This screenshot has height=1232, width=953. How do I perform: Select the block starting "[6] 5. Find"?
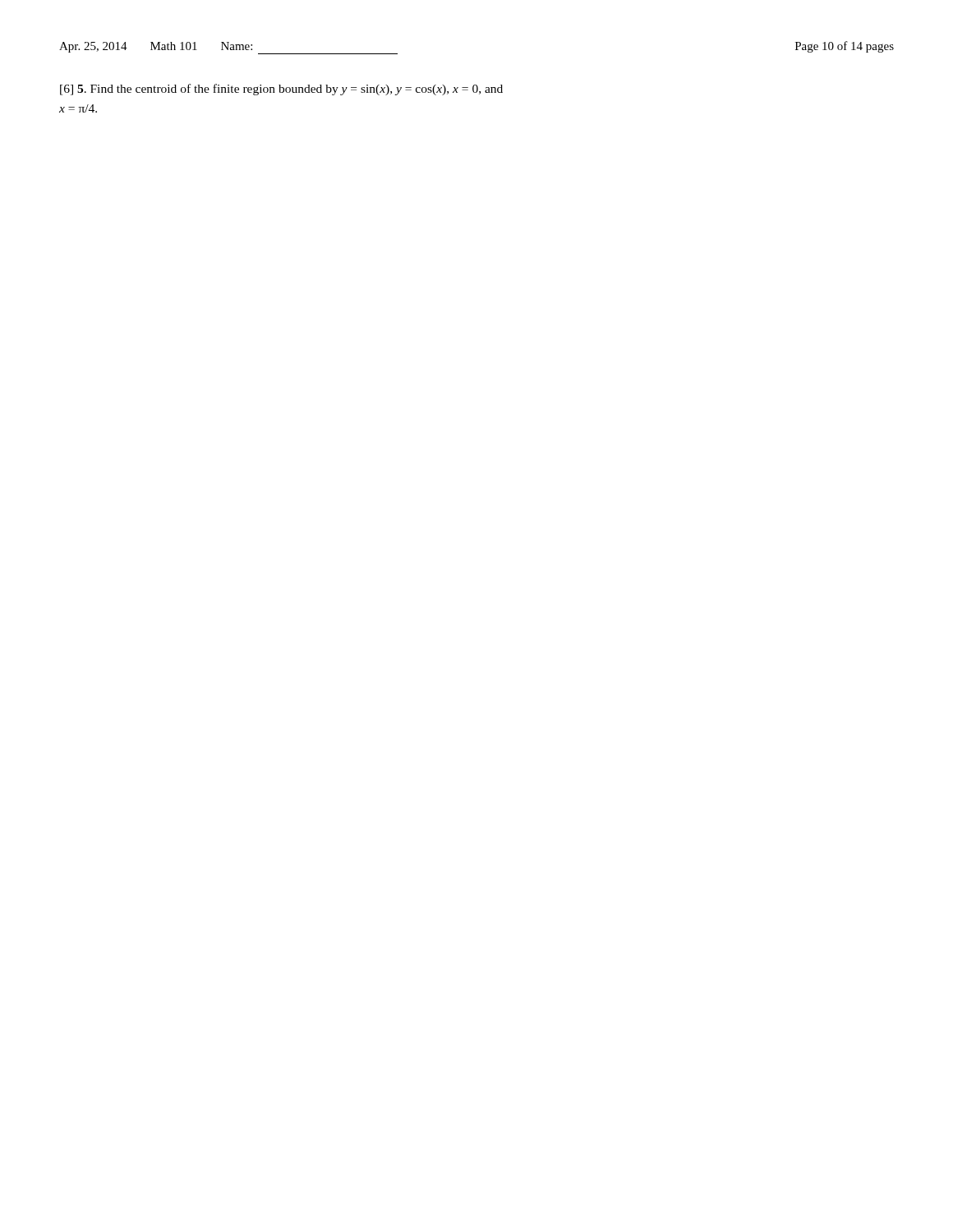coord(281,98)
